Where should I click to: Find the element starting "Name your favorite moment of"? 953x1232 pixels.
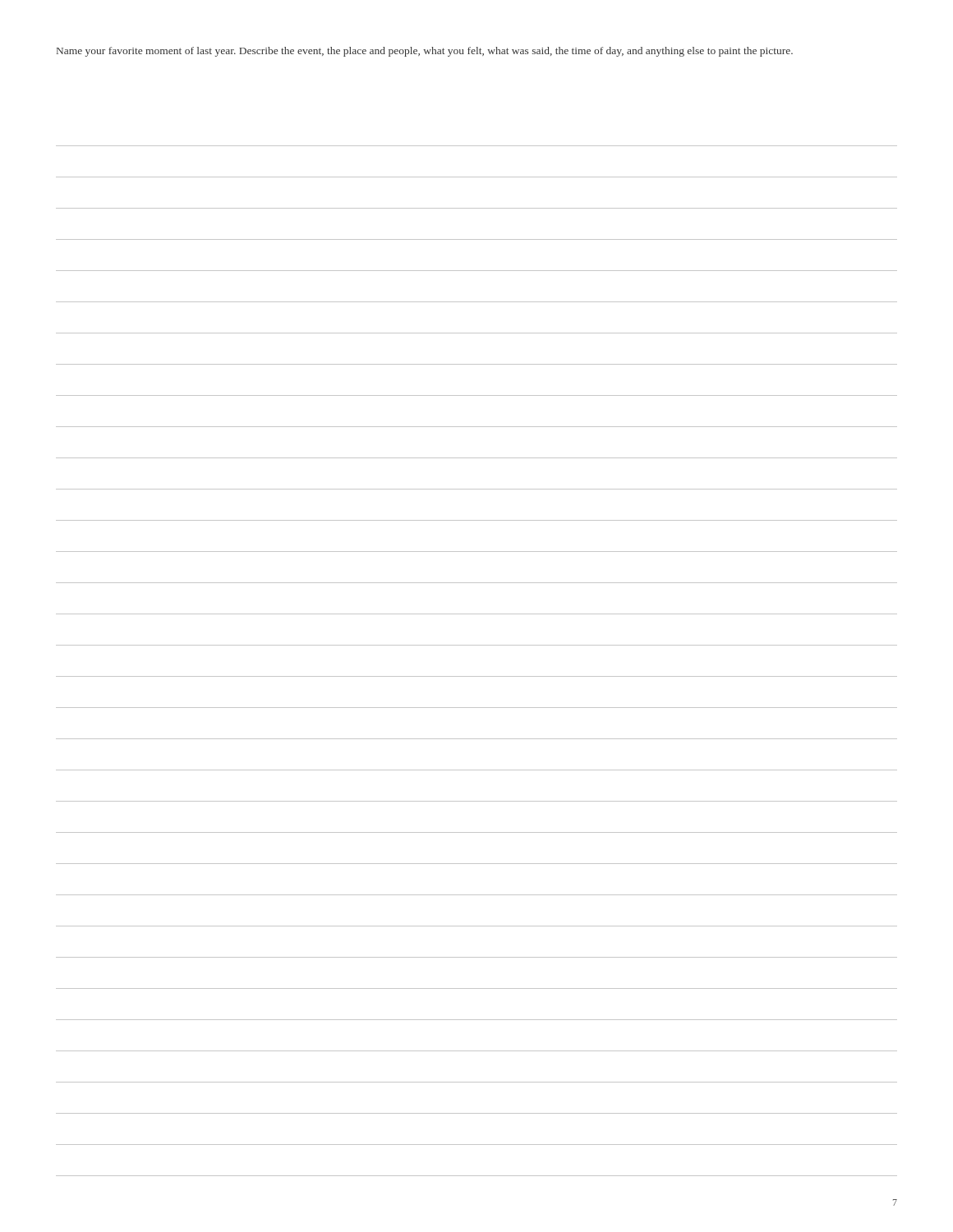425,51
